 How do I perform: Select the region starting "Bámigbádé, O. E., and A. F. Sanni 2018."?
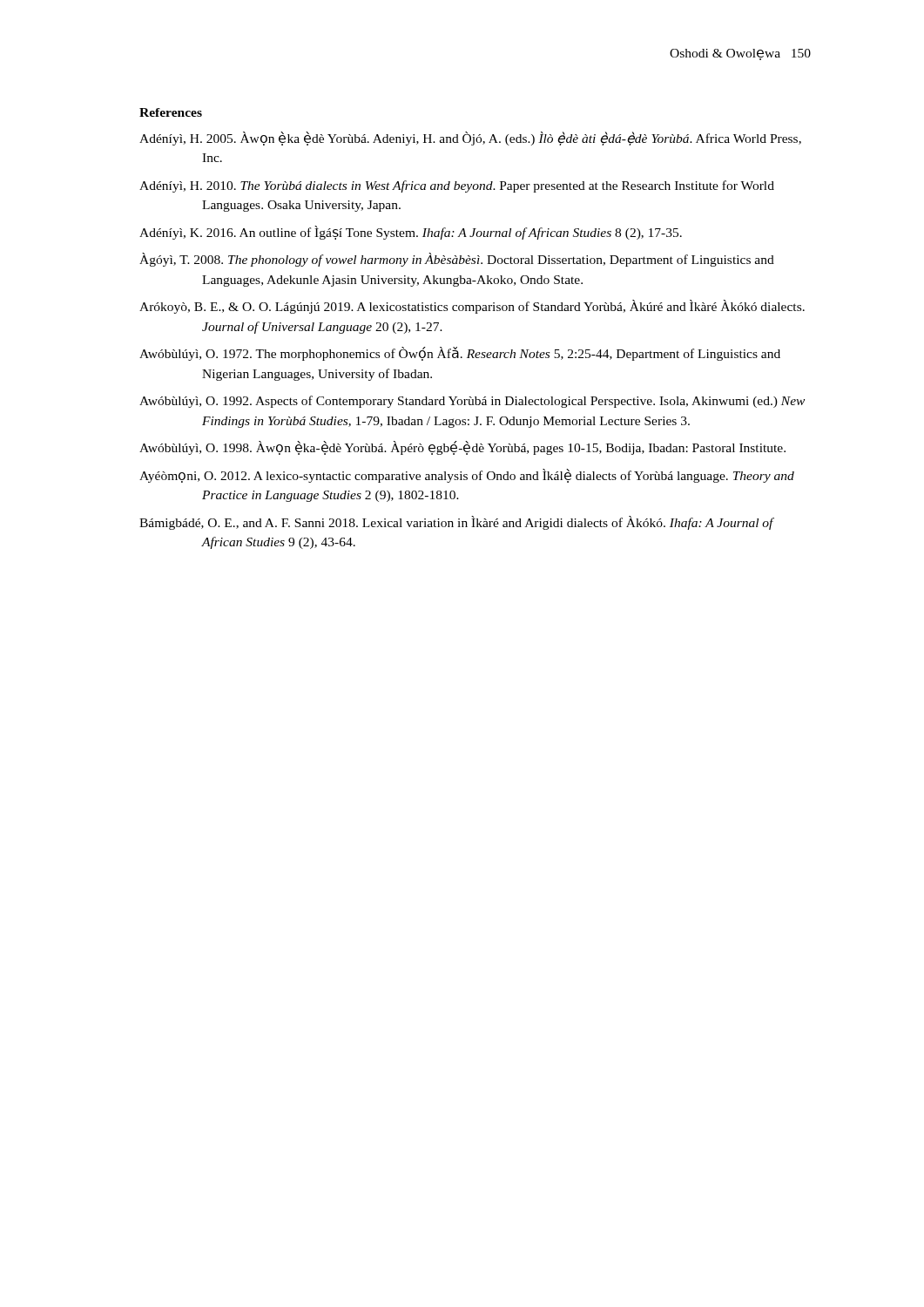tap(456, 532)
